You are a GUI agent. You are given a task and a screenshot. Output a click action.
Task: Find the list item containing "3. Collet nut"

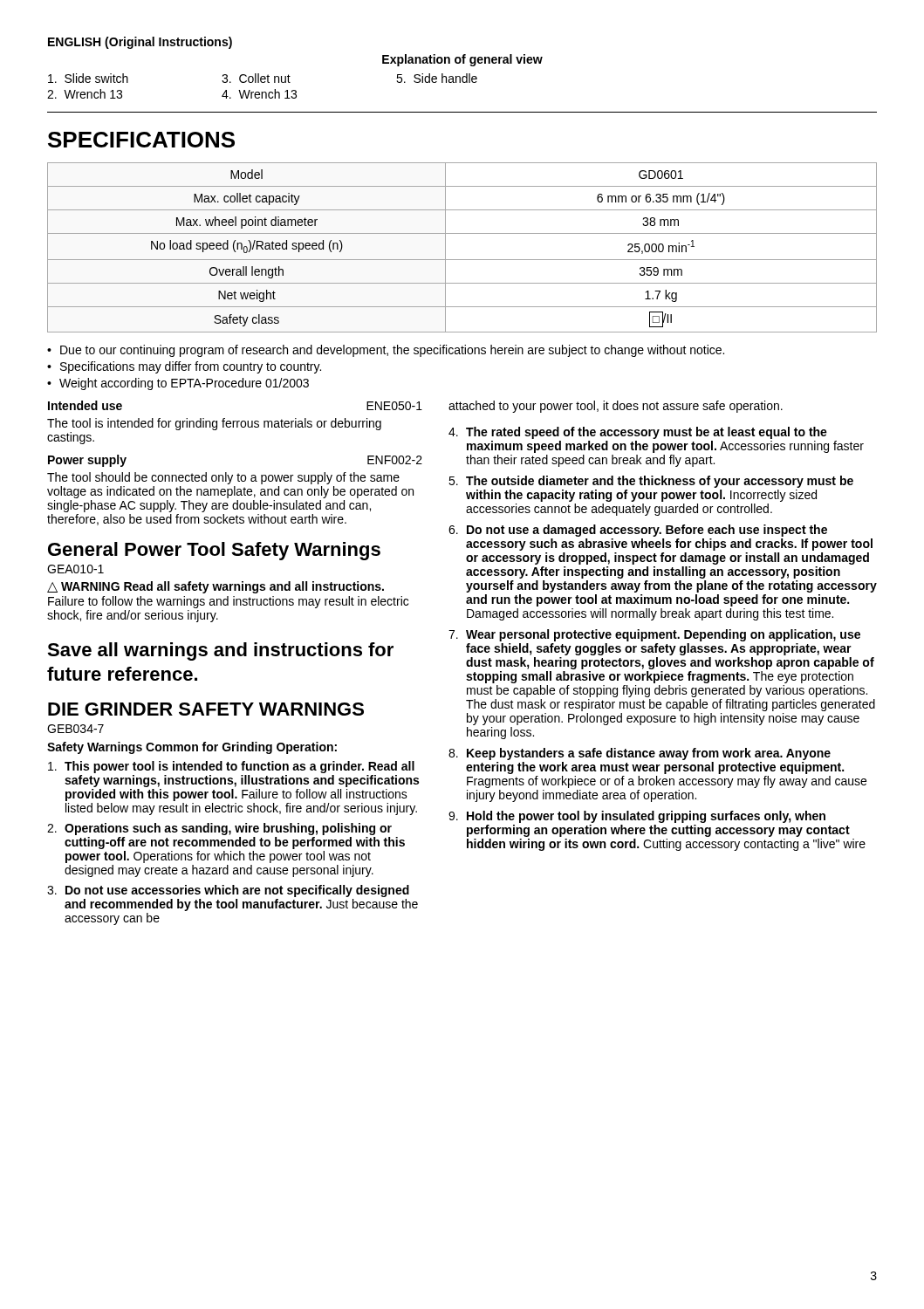(x=256, y=79)
